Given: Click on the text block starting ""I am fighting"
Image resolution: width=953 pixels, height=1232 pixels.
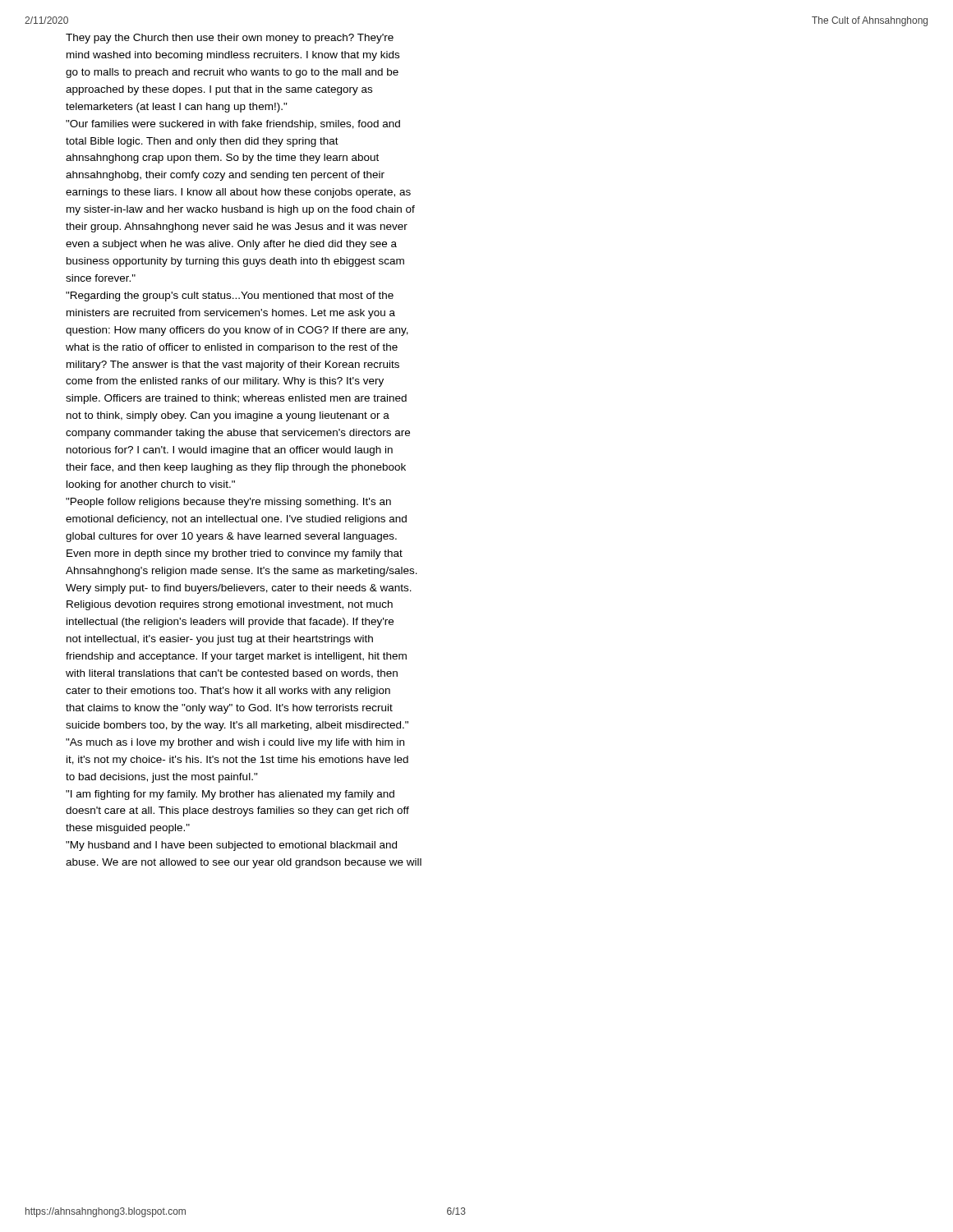Looking at the screenshot, I should (x=230, y=795).
